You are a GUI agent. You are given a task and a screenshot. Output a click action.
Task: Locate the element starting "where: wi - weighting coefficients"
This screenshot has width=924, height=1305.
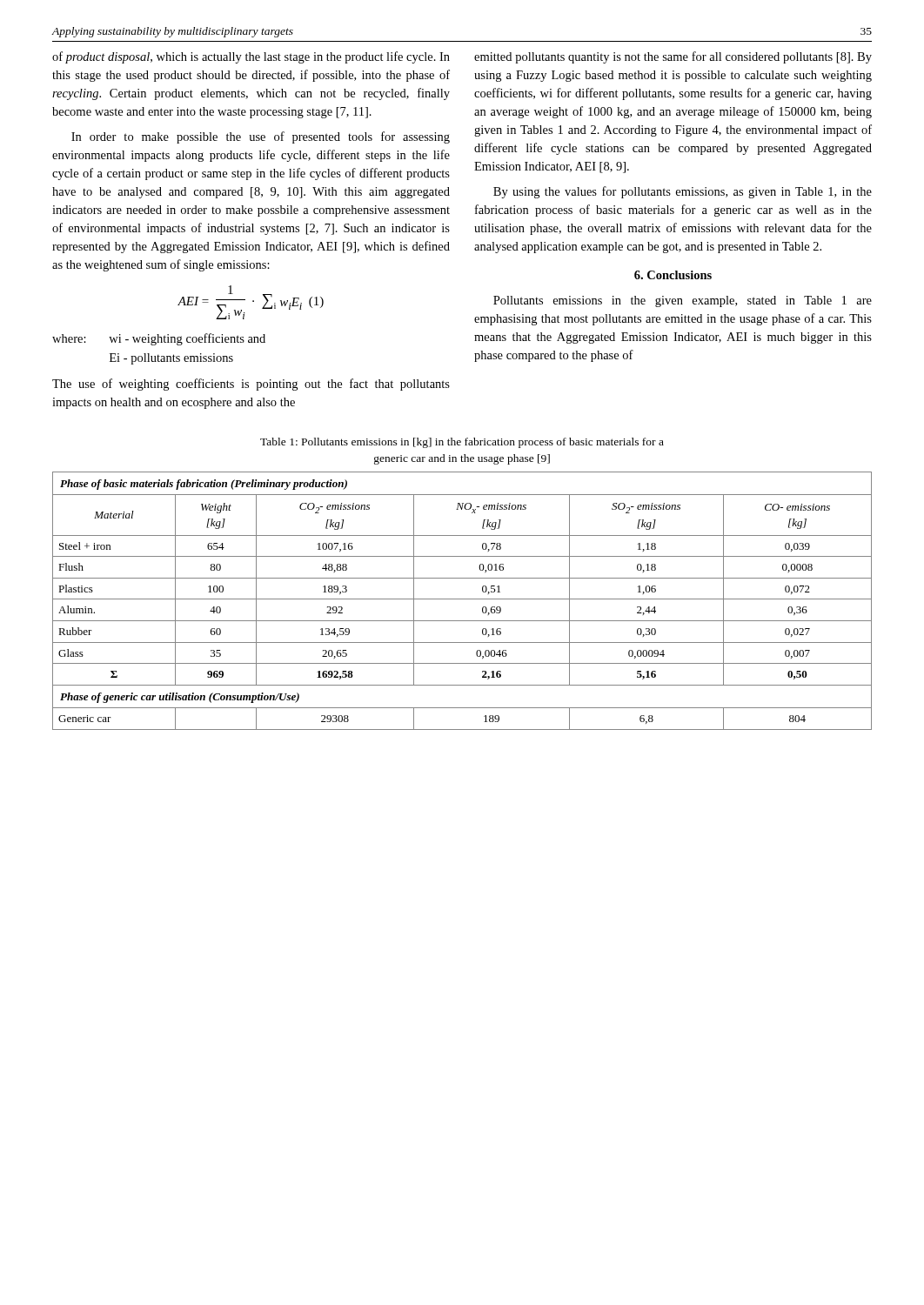tap(251, 349)
